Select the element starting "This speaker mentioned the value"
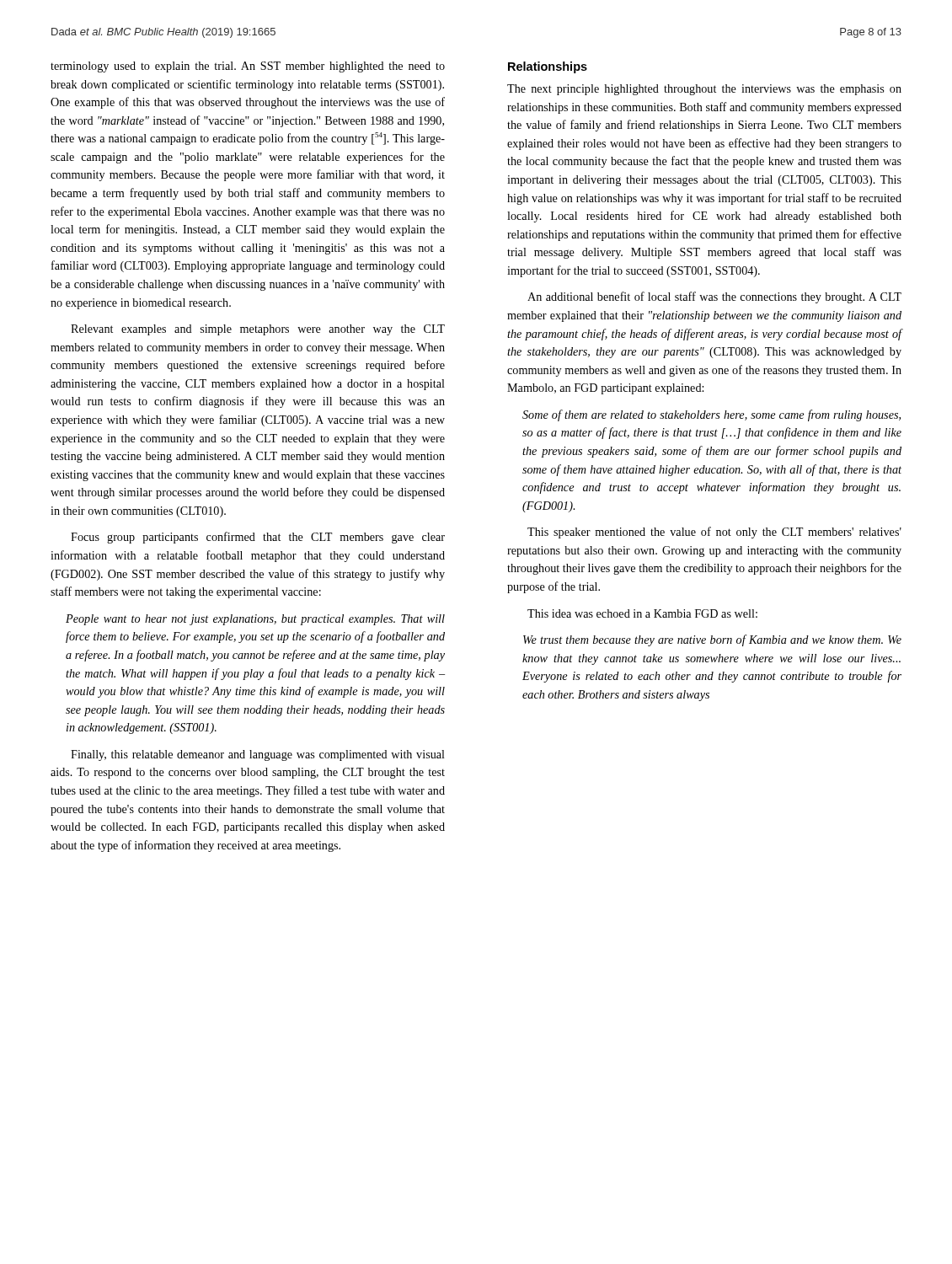 pos(704,573)
